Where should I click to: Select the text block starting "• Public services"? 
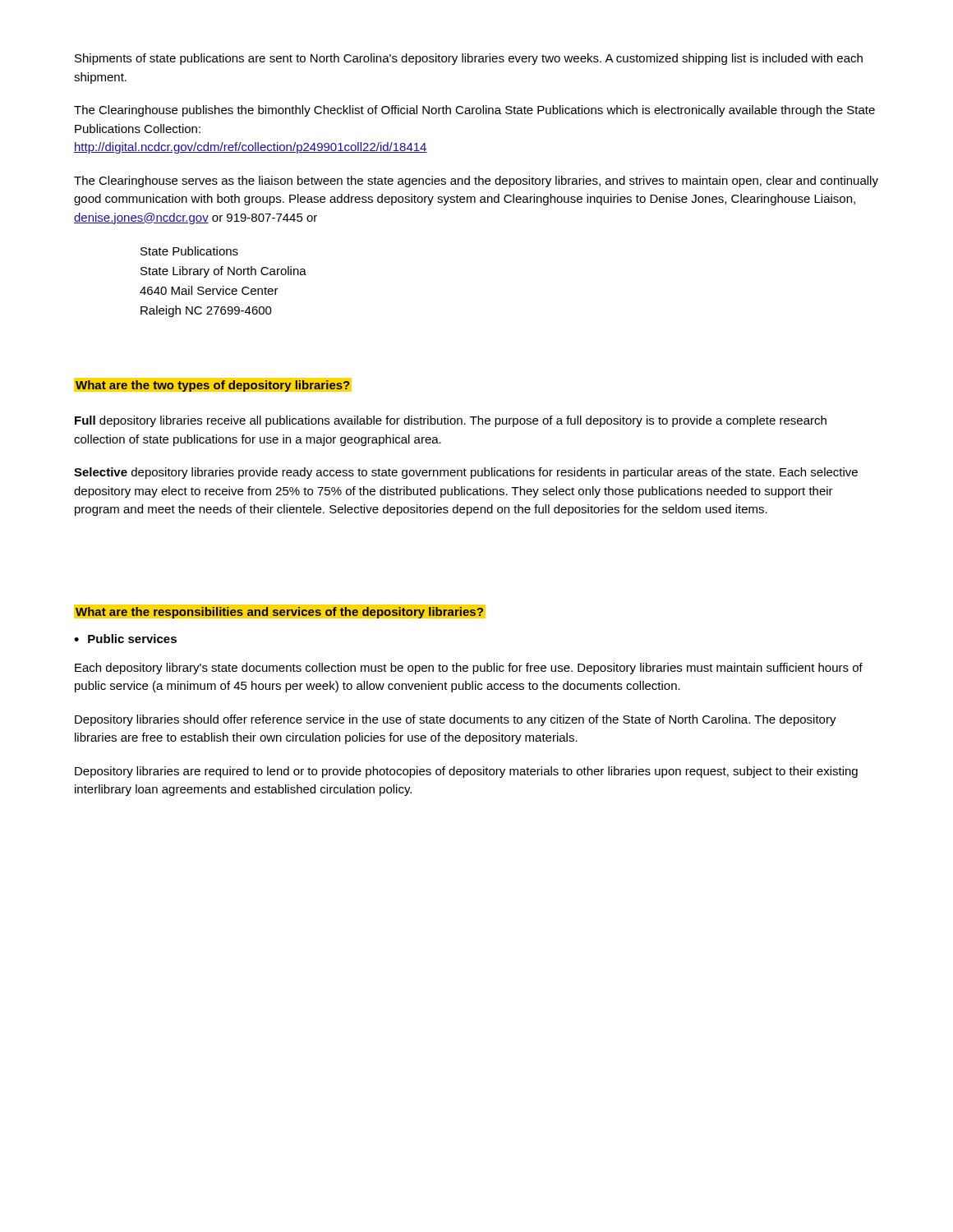(x=126, y=640)
